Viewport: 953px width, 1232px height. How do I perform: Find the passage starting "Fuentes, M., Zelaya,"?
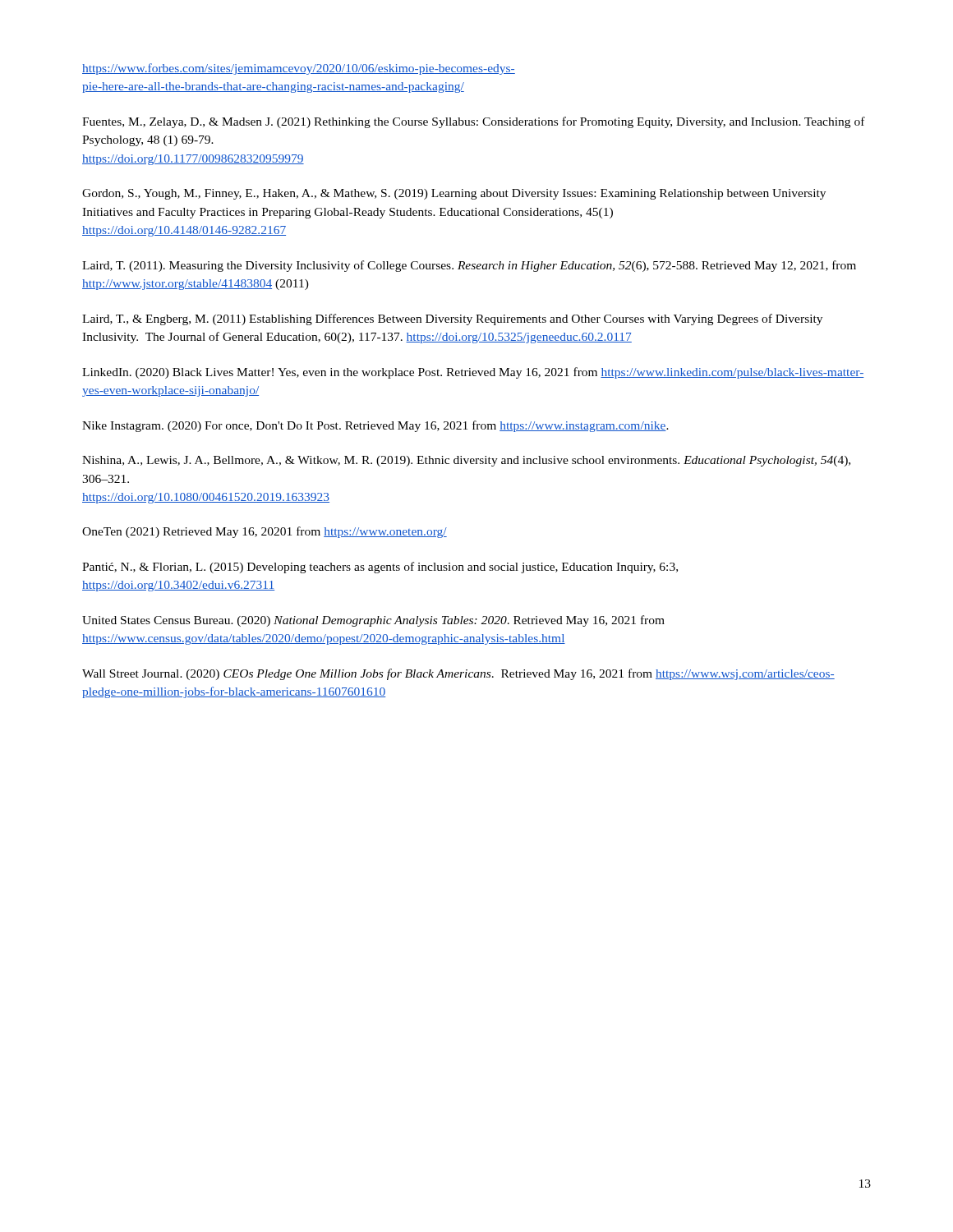[x=474, y=122]
